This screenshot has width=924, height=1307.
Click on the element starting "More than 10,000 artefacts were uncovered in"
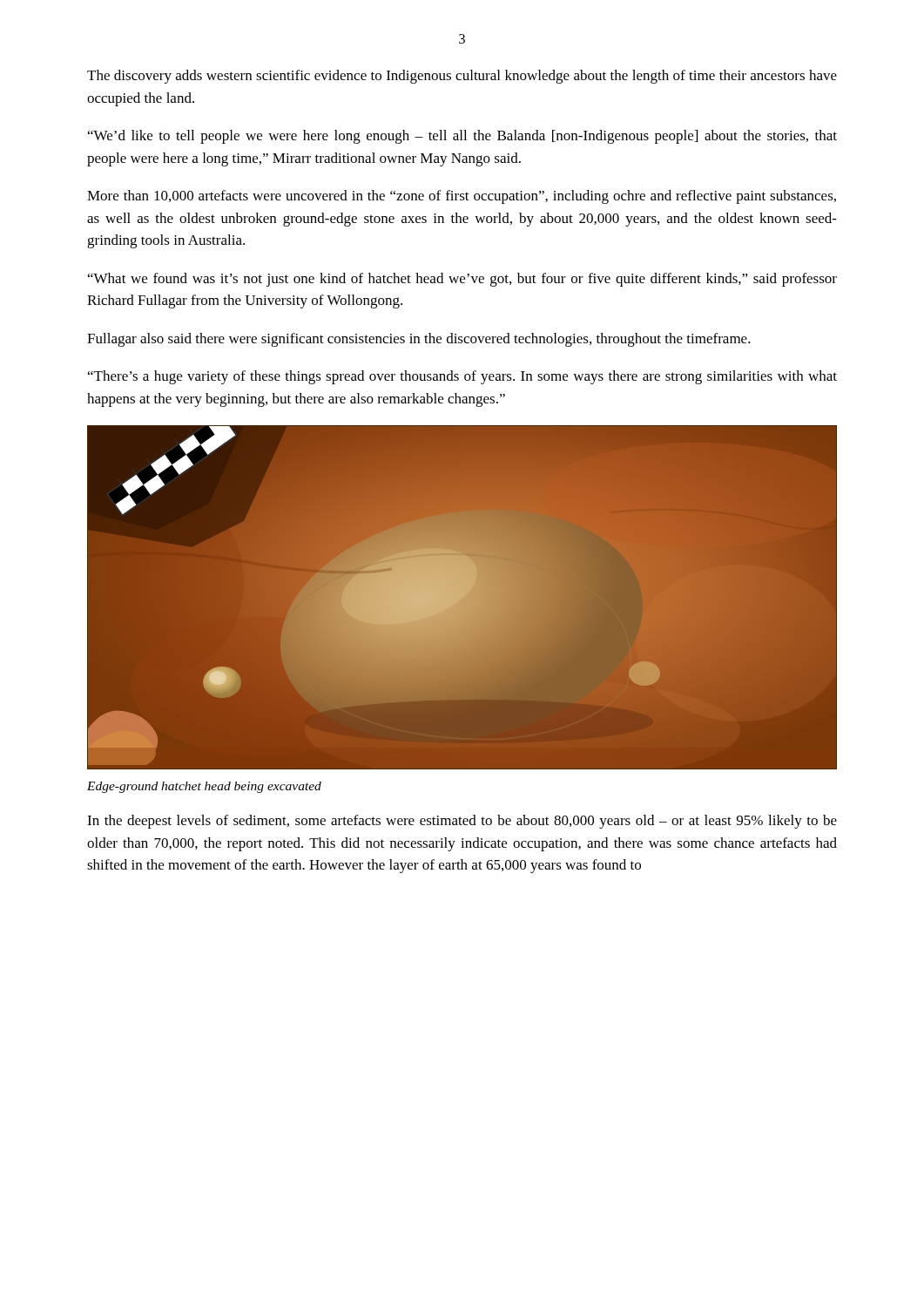tap(462, 218)
